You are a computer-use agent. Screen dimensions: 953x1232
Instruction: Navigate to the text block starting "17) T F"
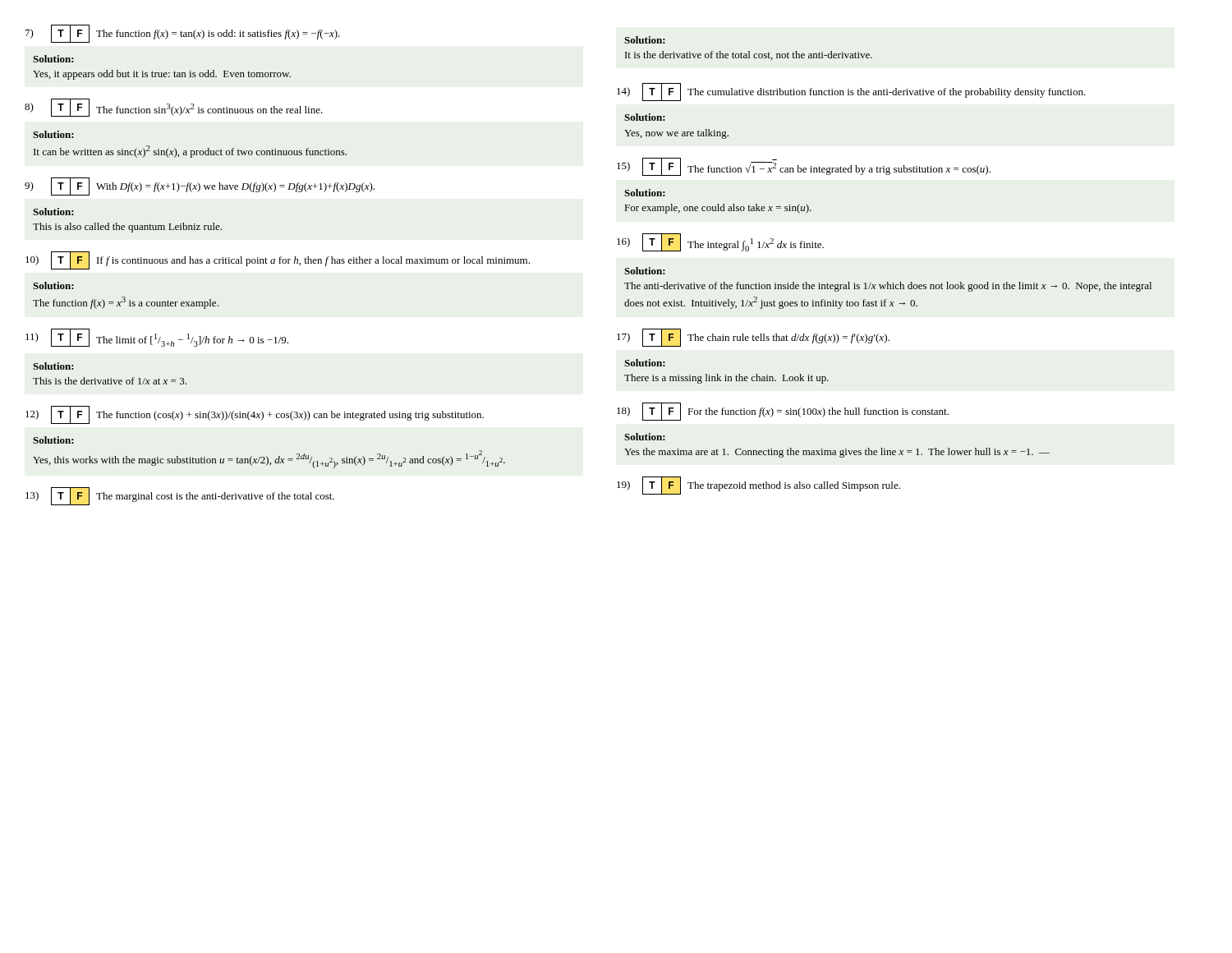[x=753, y=338]
